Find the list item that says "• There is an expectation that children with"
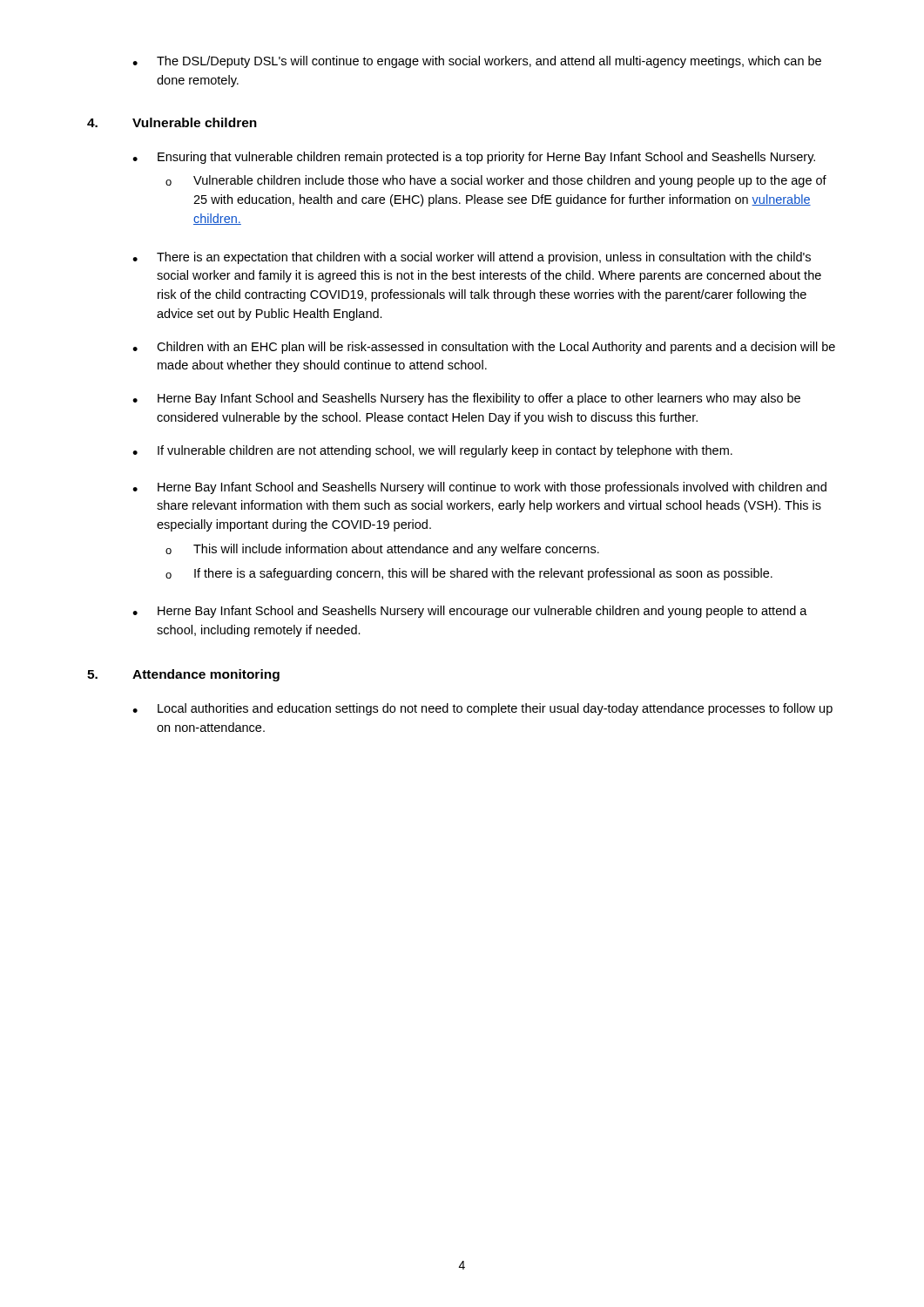 pyautogui.click(x=485, y=286)
